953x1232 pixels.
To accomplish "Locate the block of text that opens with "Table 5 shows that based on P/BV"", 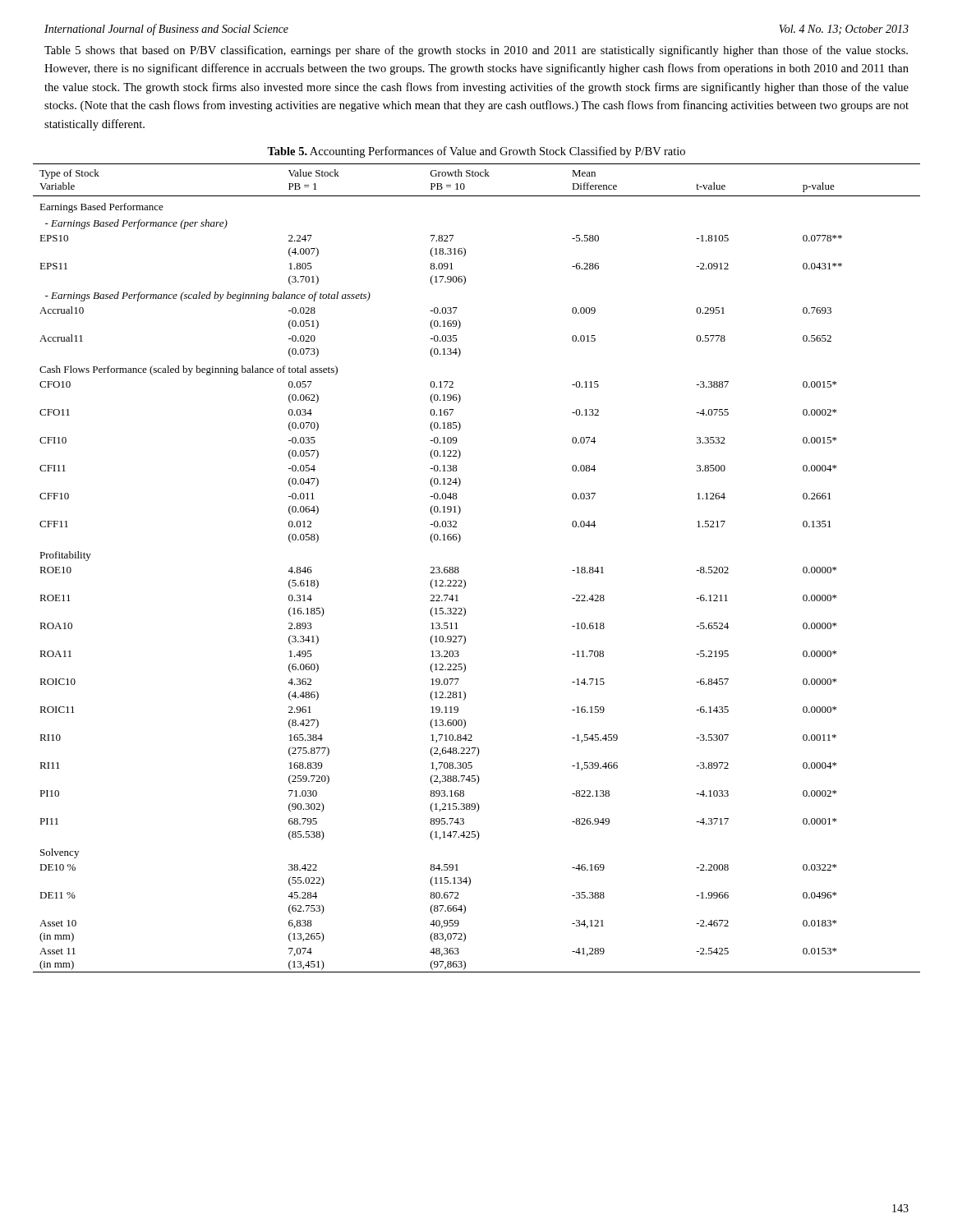I will tap(476, 87).
